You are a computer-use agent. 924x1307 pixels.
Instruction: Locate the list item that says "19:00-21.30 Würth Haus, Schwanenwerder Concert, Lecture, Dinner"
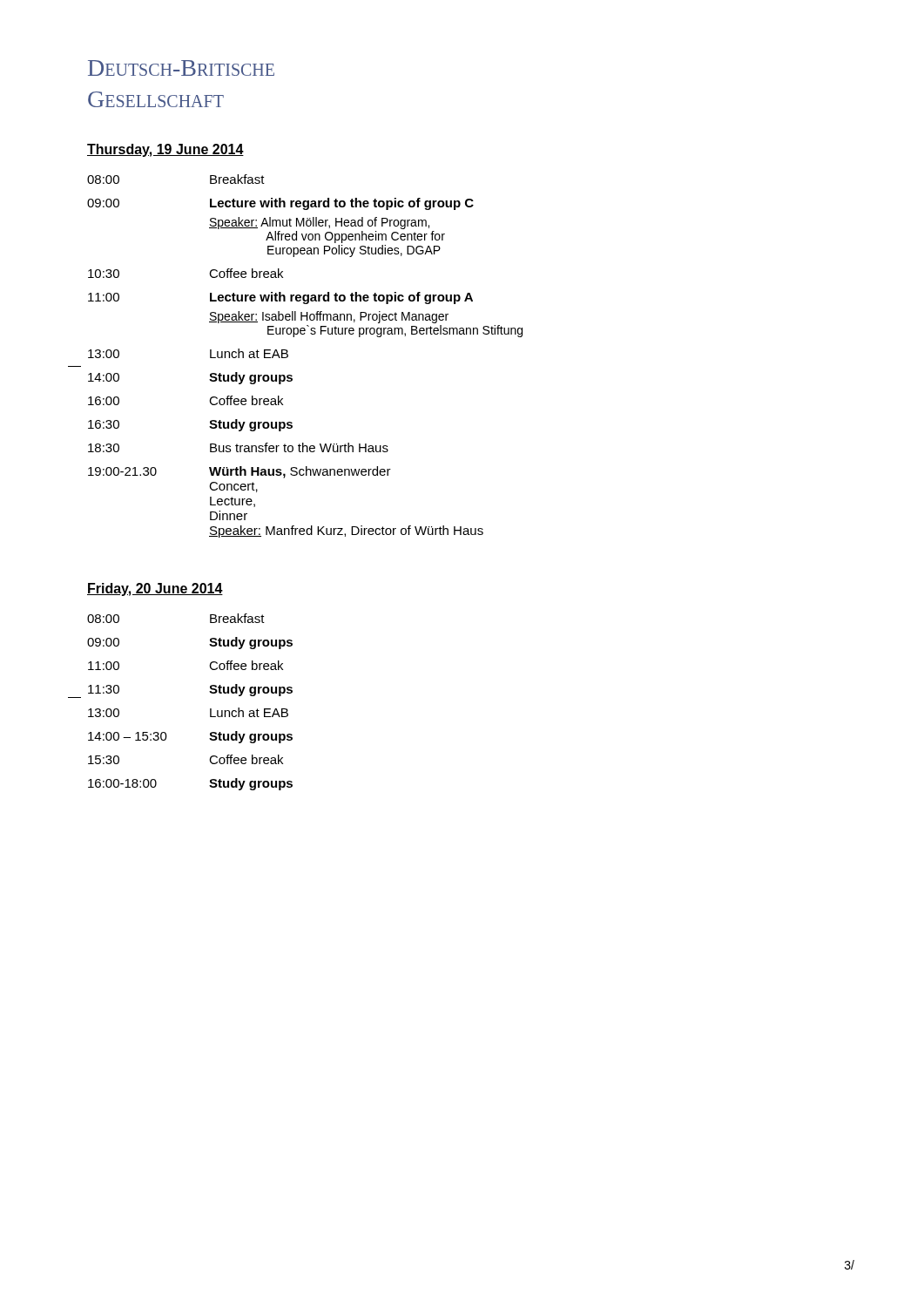point(239,472)
